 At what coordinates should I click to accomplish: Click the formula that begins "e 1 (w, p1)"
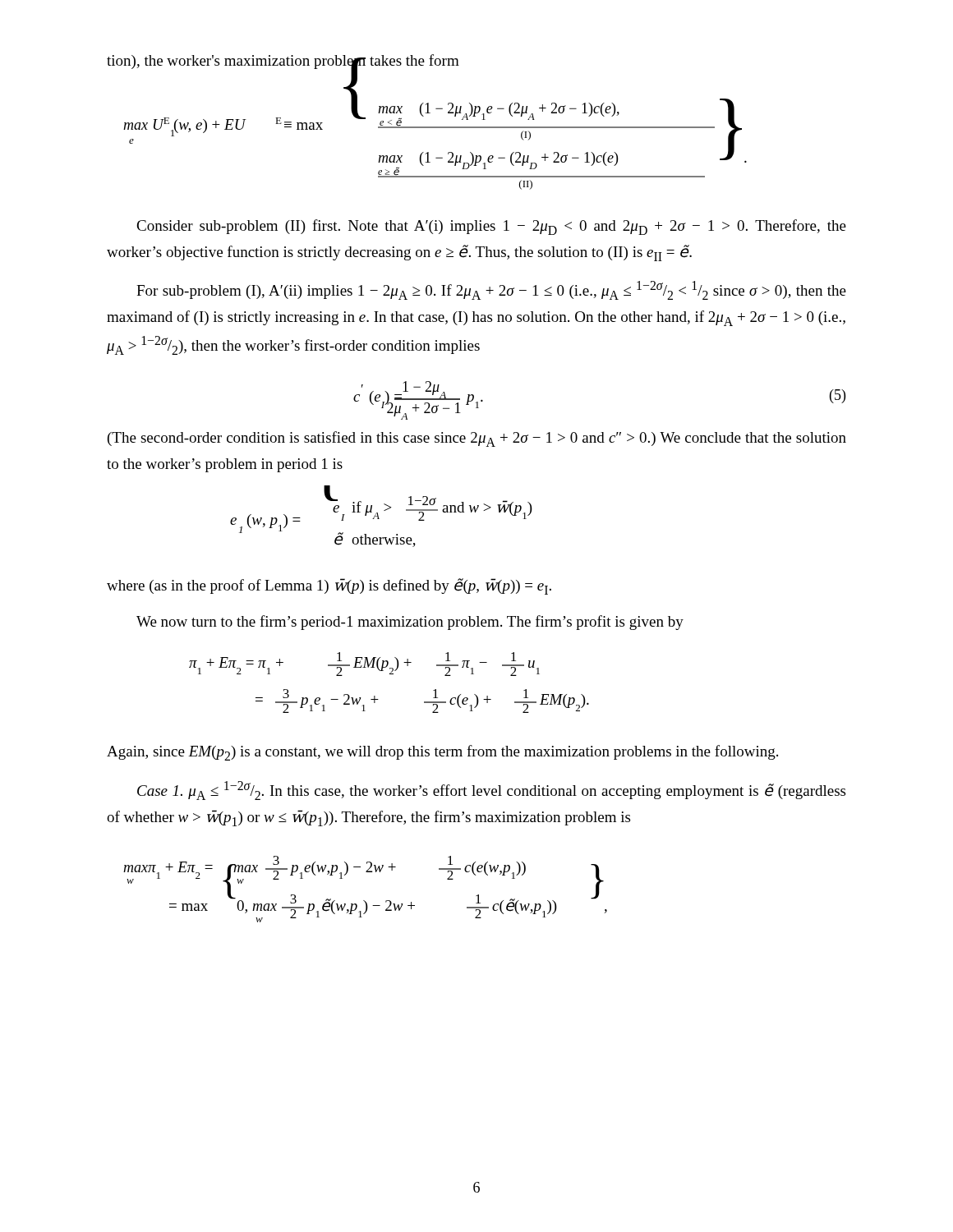(x=476, y=523)
